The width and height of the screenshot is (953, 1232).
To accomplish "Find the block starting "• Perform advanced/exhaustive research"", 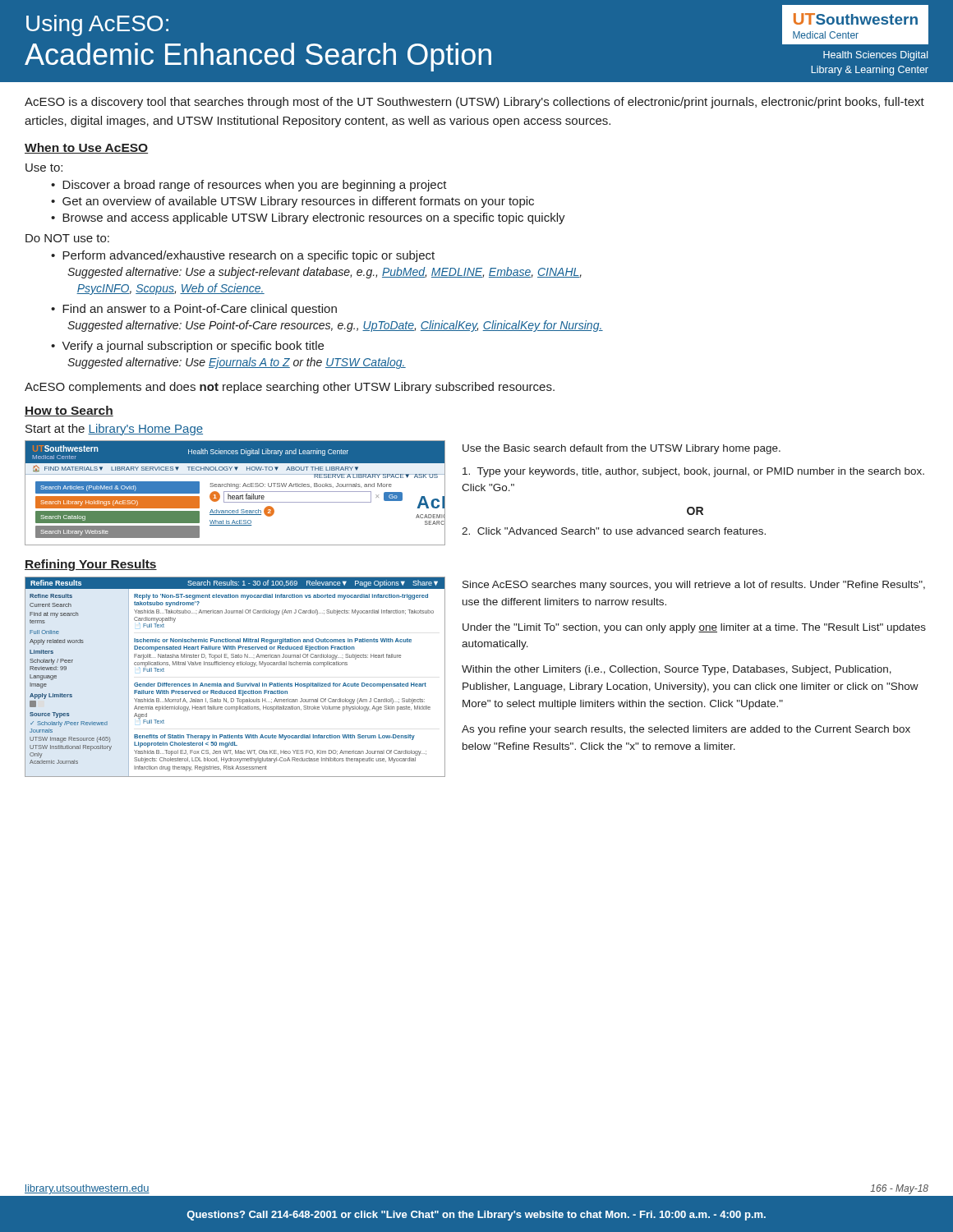I will pyautogui.click(x=243, y=255).
